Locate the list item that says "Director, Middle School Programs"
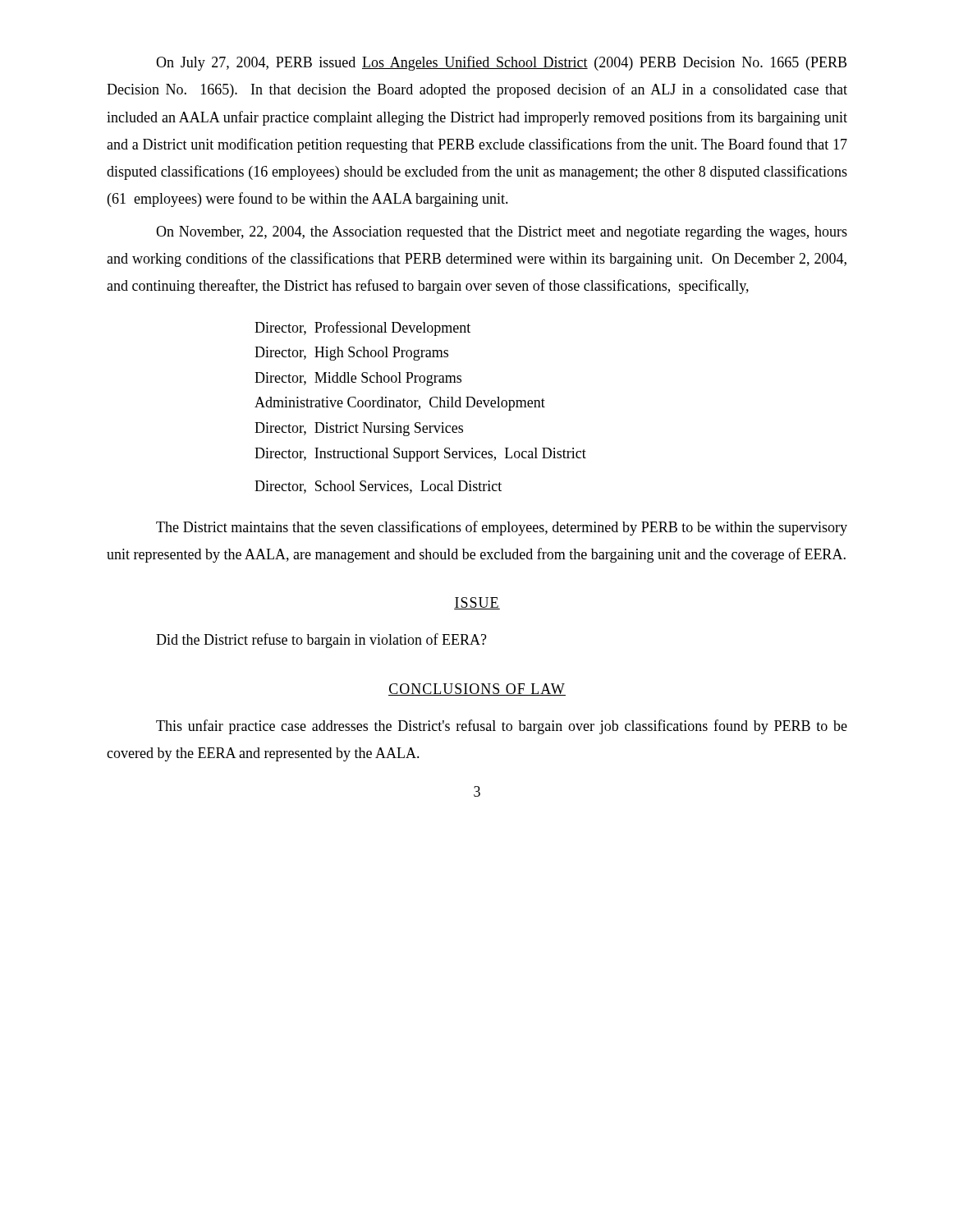Viewport: 954px width, 1232px height. pyautogui.click(x=358, y=379)
